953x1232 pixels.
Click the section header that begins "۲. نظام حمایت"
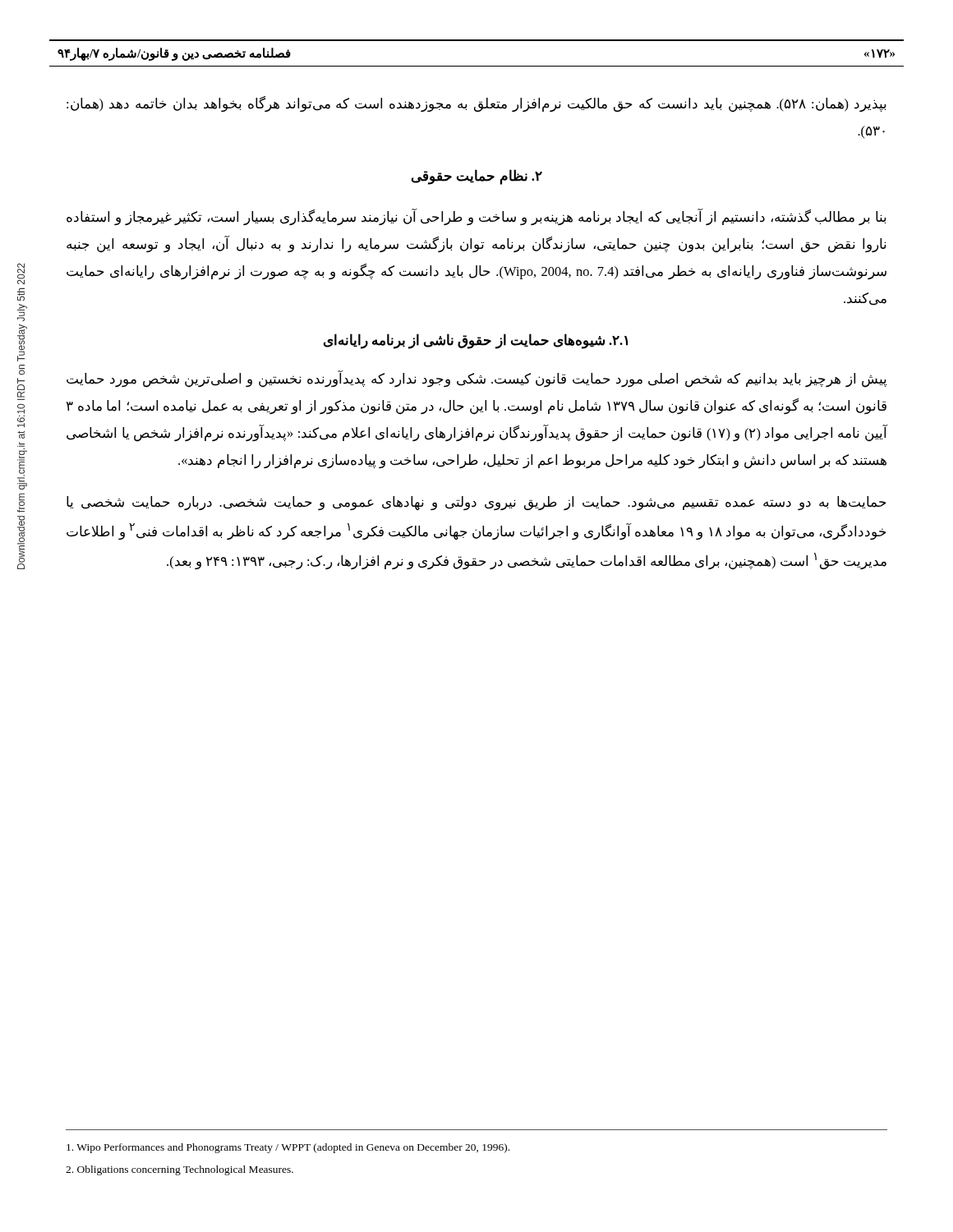point(476,176)
